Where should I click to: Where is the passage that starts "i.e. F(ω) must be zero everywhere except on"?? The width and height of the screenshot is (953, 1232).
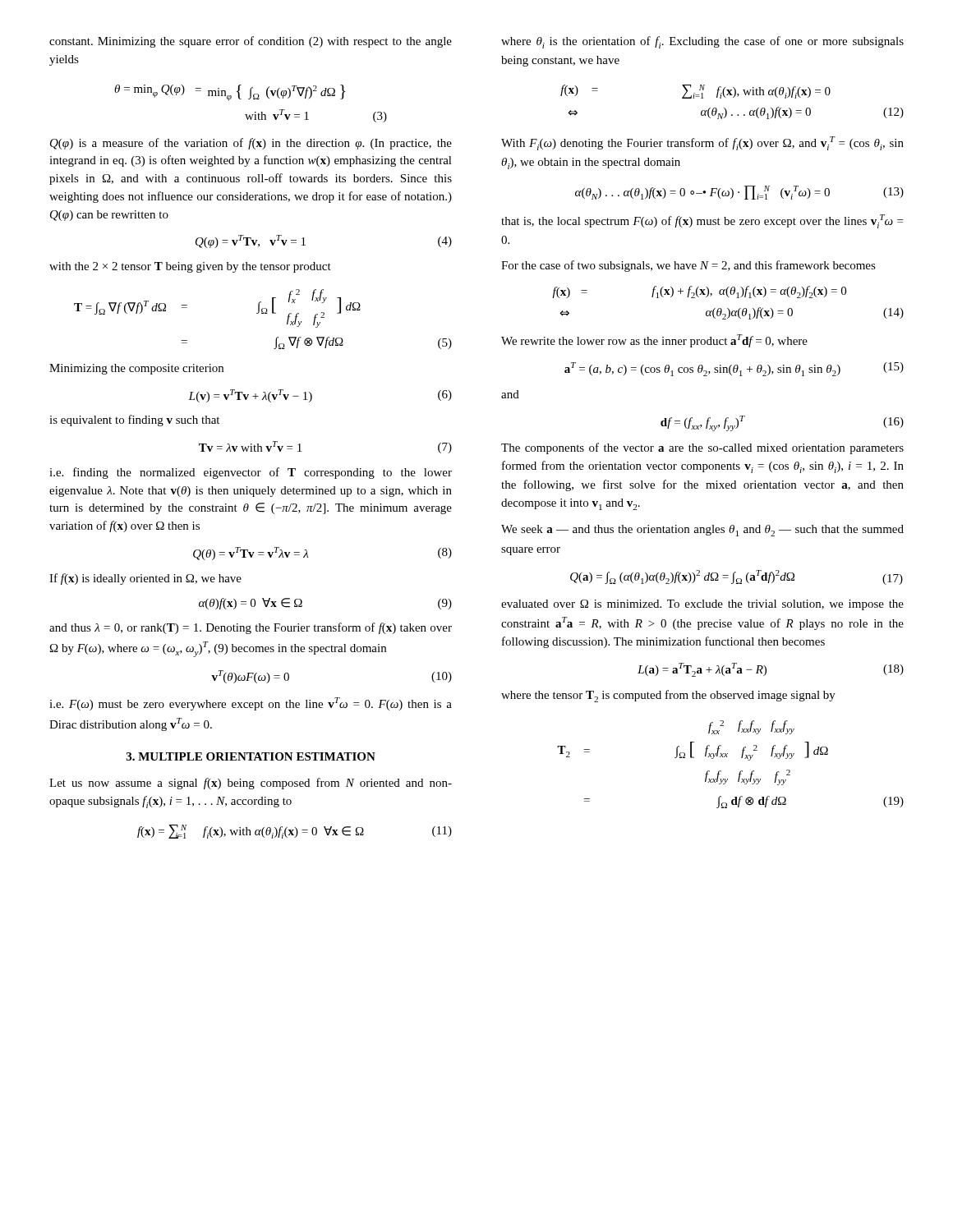click(251, 713)
